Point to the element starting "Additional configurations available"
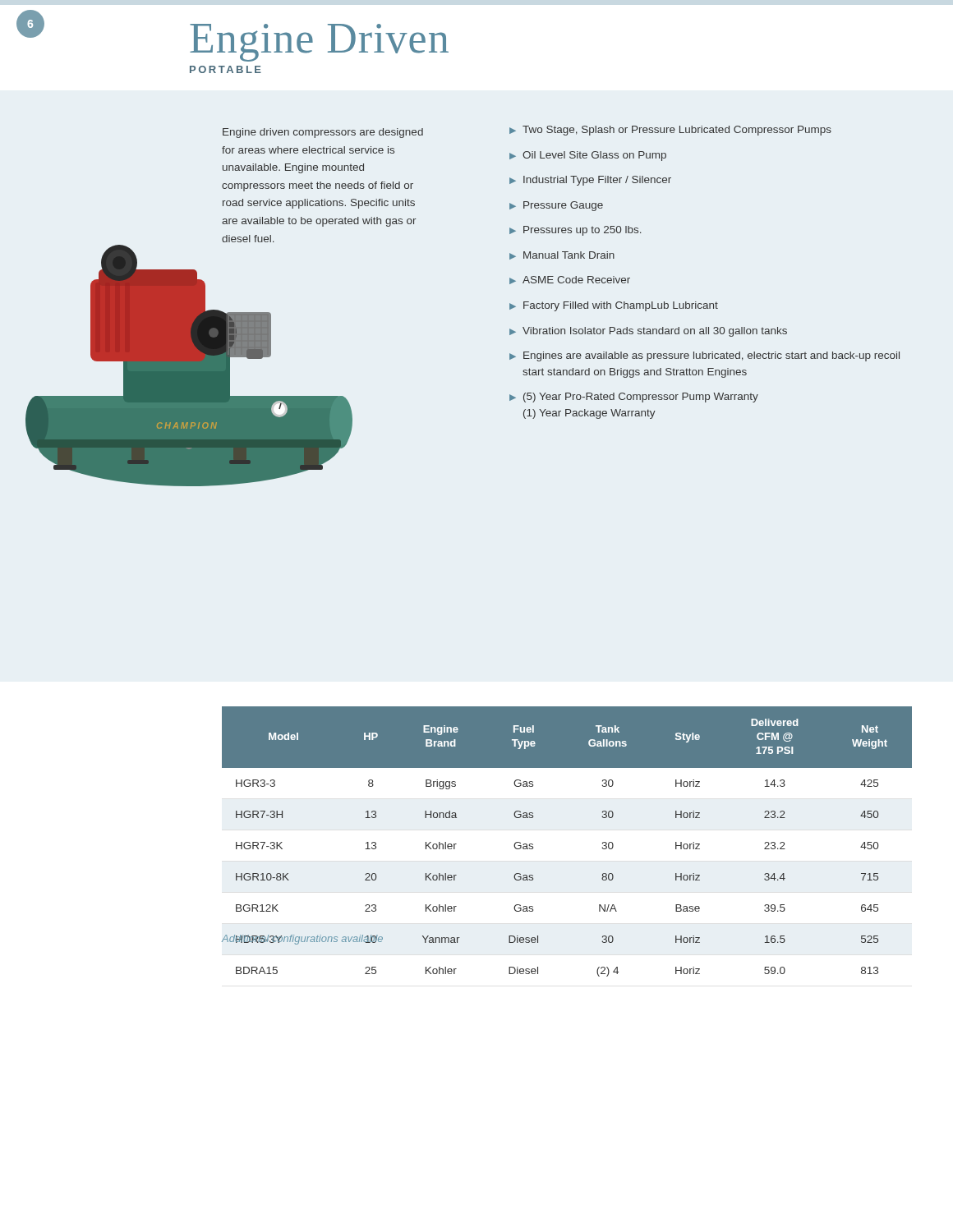953x1232 pixels. [303, 938]
